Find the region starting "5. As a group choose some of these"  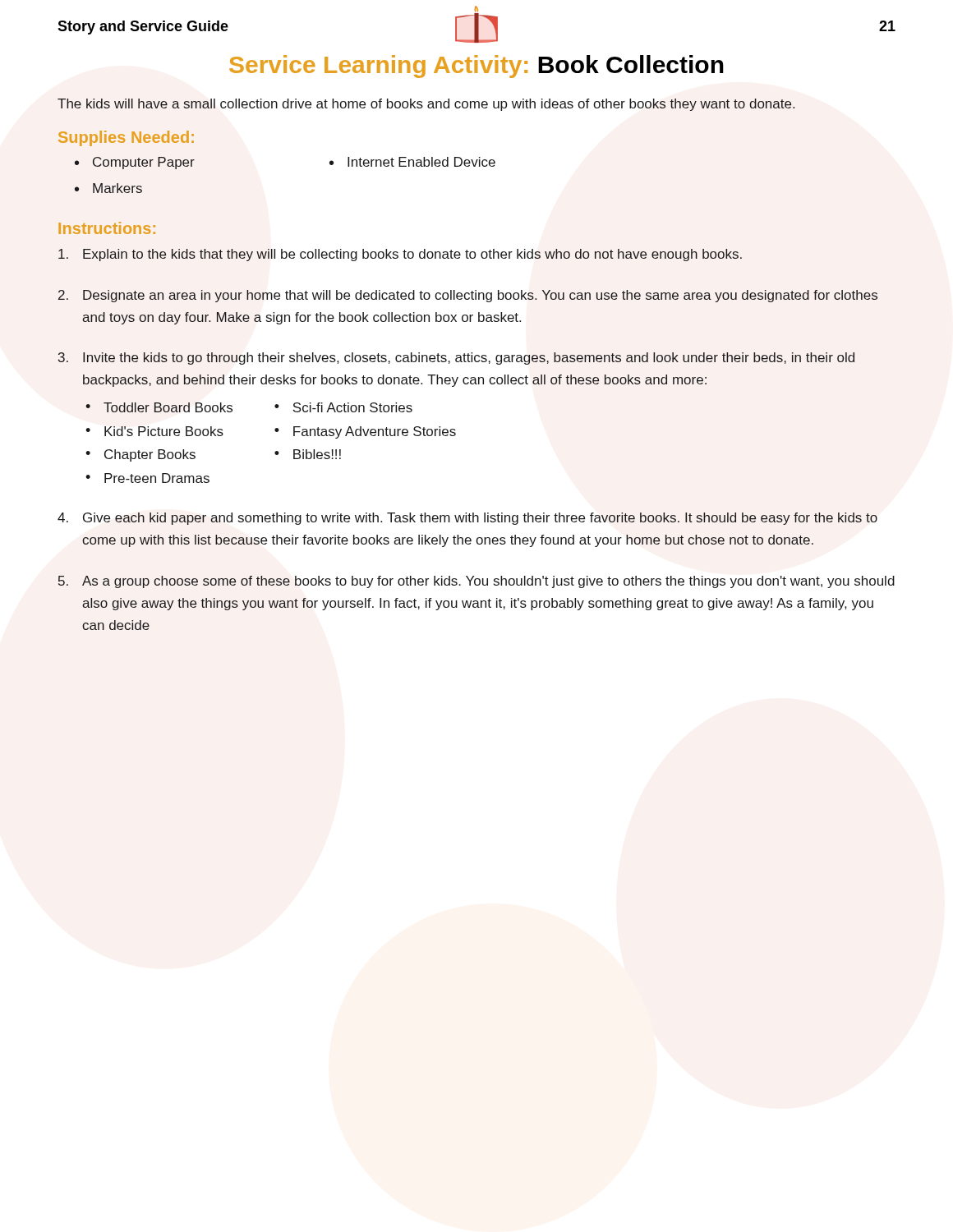coord(476,603)
